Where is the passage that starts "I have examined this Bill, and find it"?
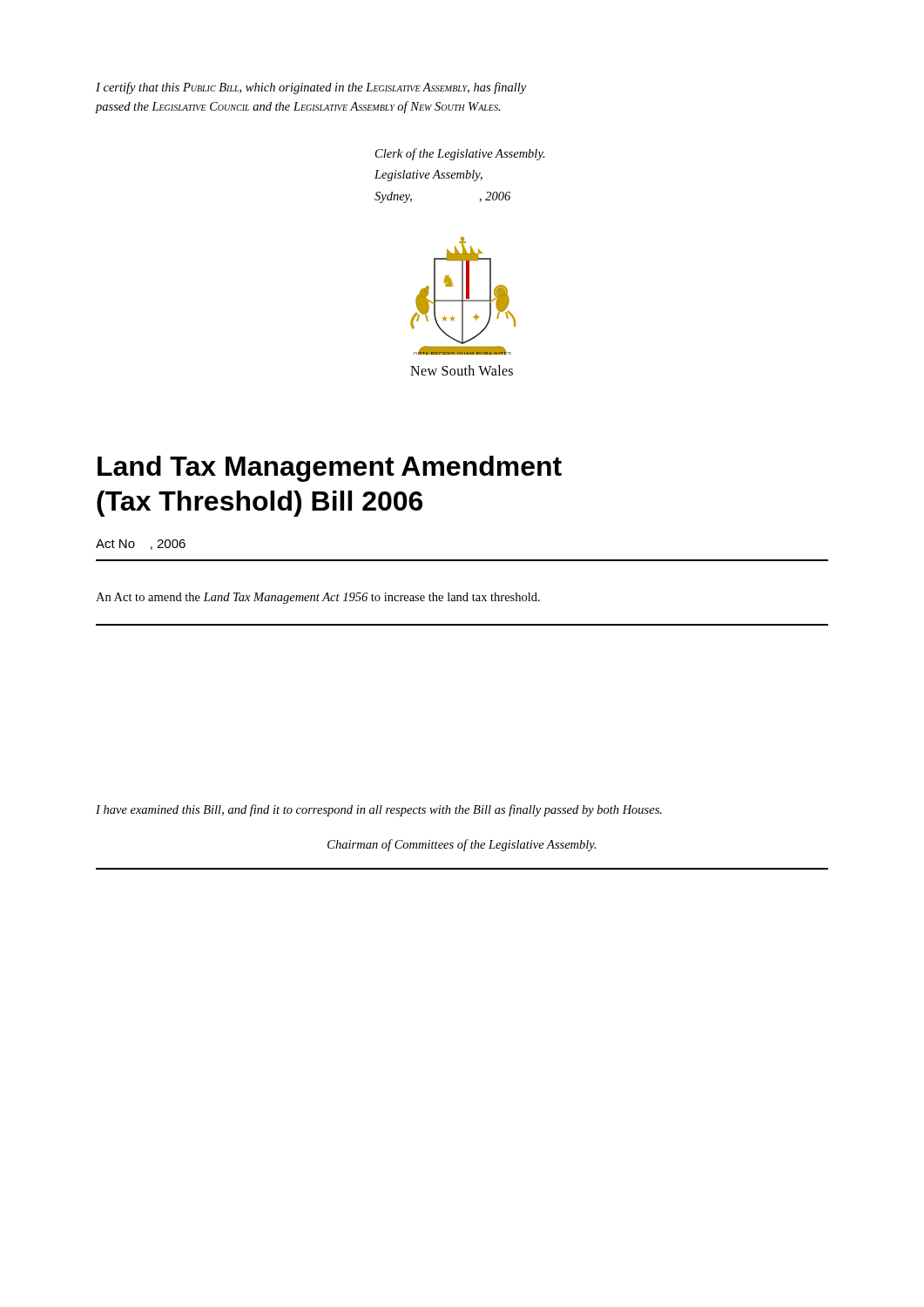924x1307 pixels. click(379, 809)
